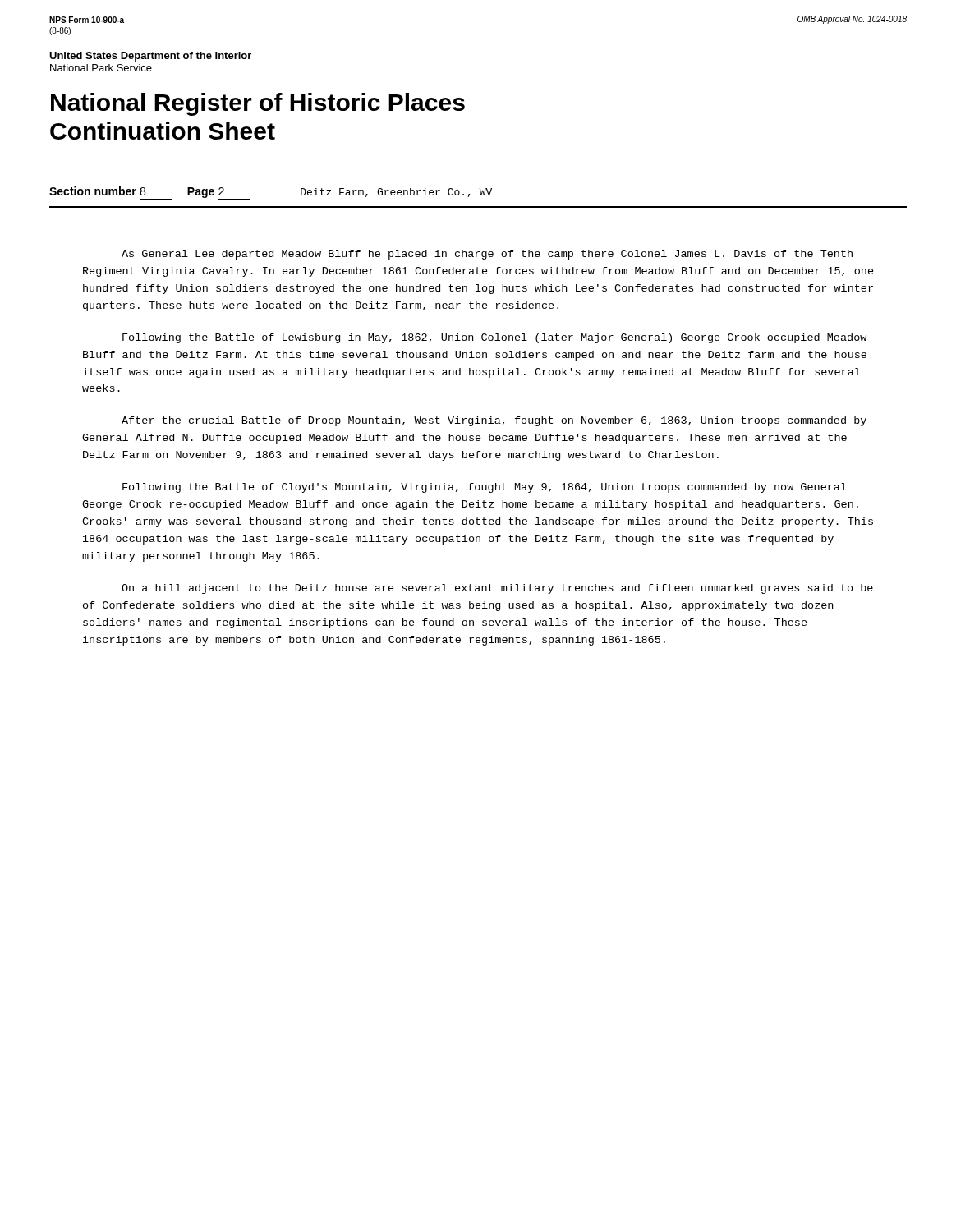Click on the block starting "After the crucial Battle of Droop"

click(474, 438)
